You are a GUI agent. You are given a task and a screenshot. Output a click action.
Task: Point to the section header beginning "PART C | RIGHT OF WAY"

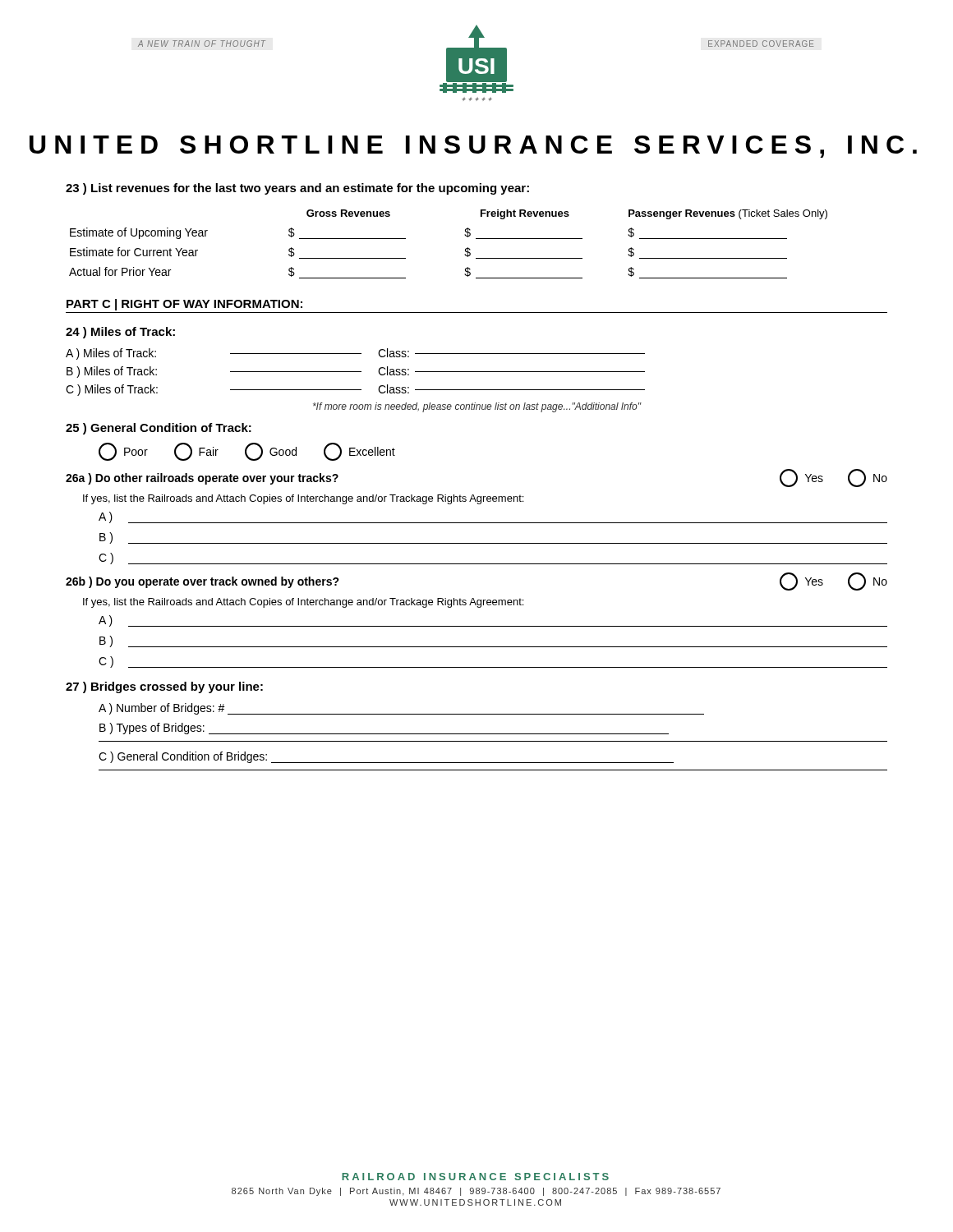pyautogui.click(x=185, y=304)
